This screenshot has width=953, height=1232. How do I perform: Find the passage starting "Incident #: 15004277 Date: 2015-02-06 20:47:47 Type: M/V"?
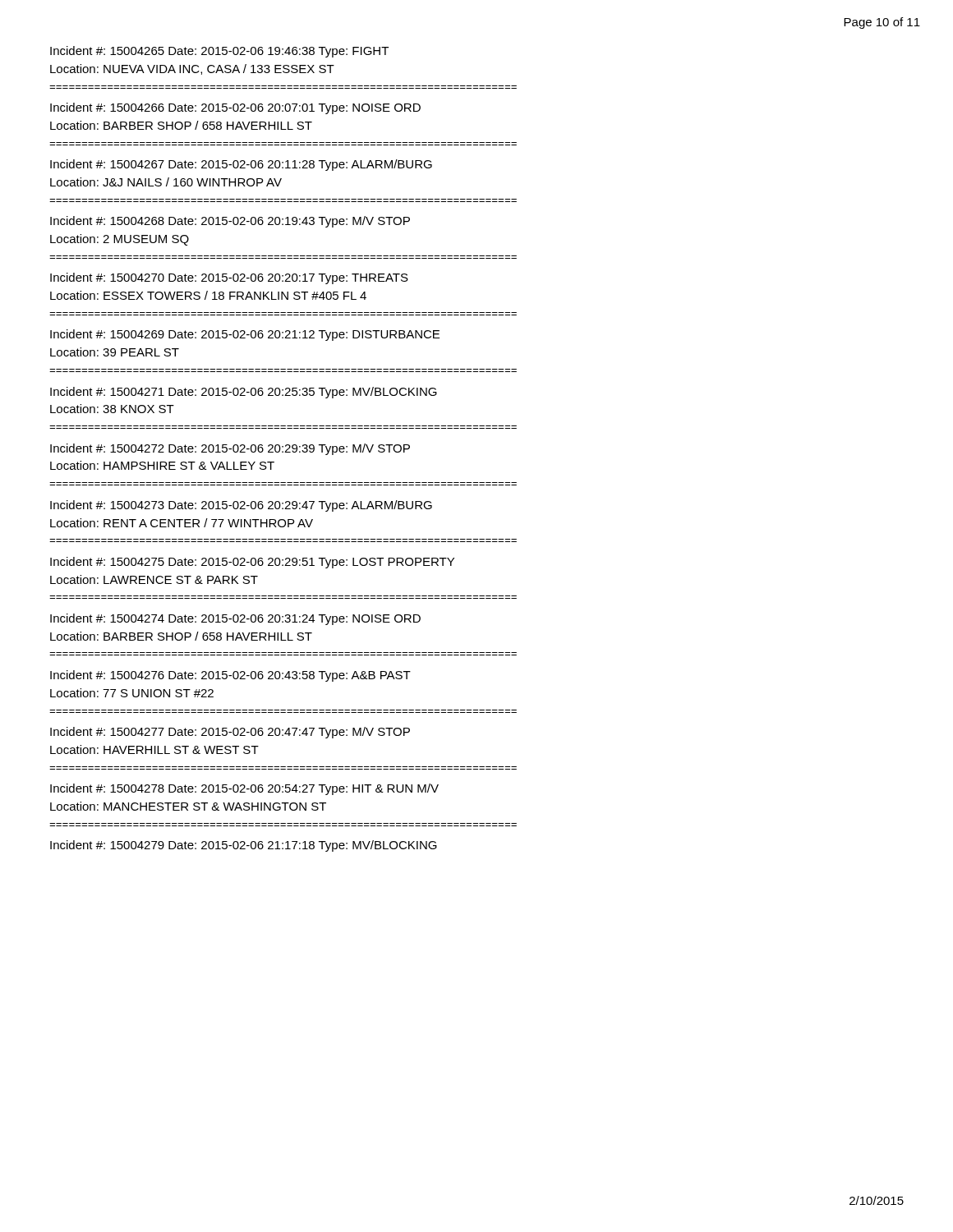[230, 733]
